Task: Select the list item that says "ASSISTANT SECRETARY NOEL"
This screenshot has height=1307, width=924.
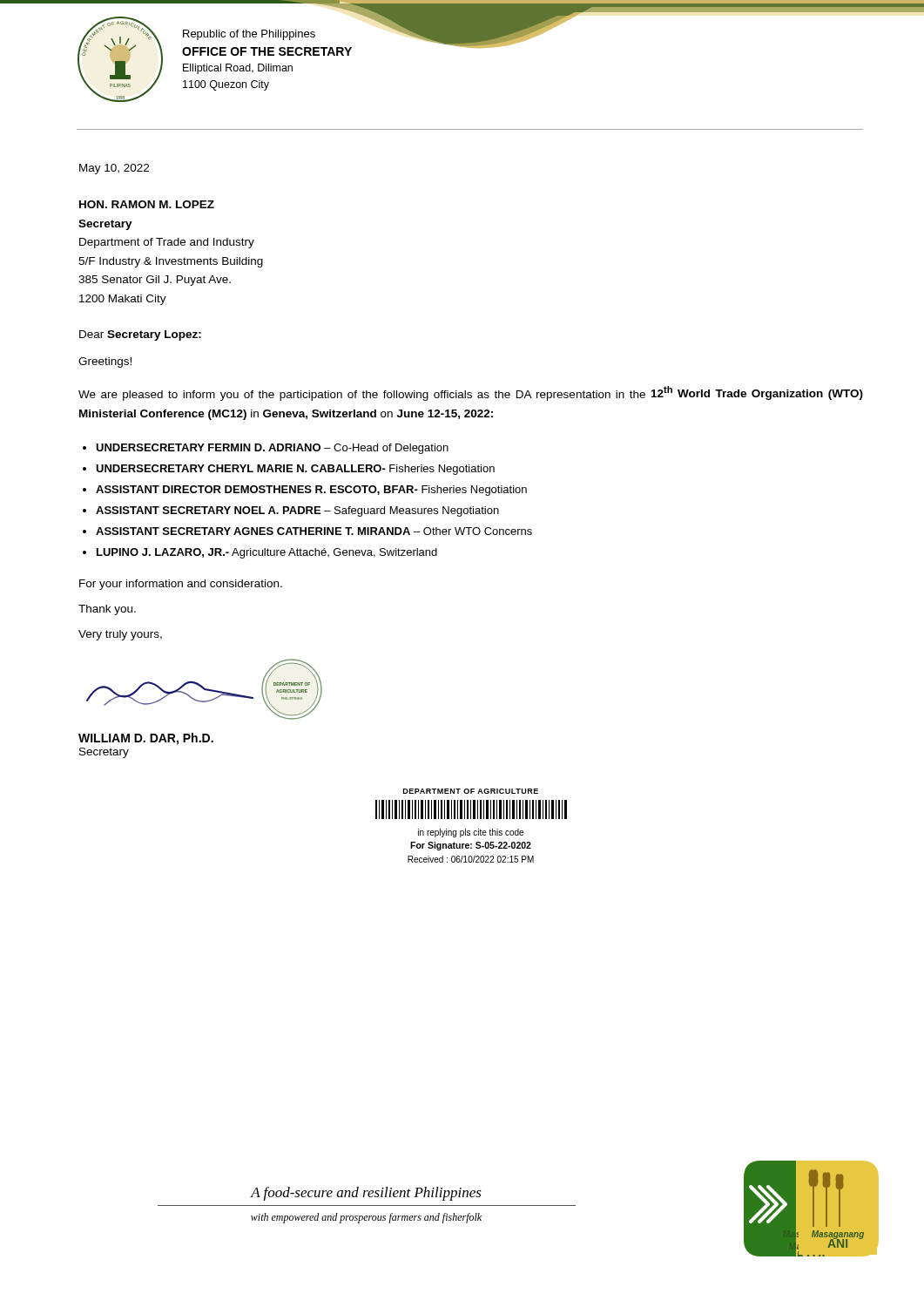Action: pyautogui.click(x=297, y=510)
